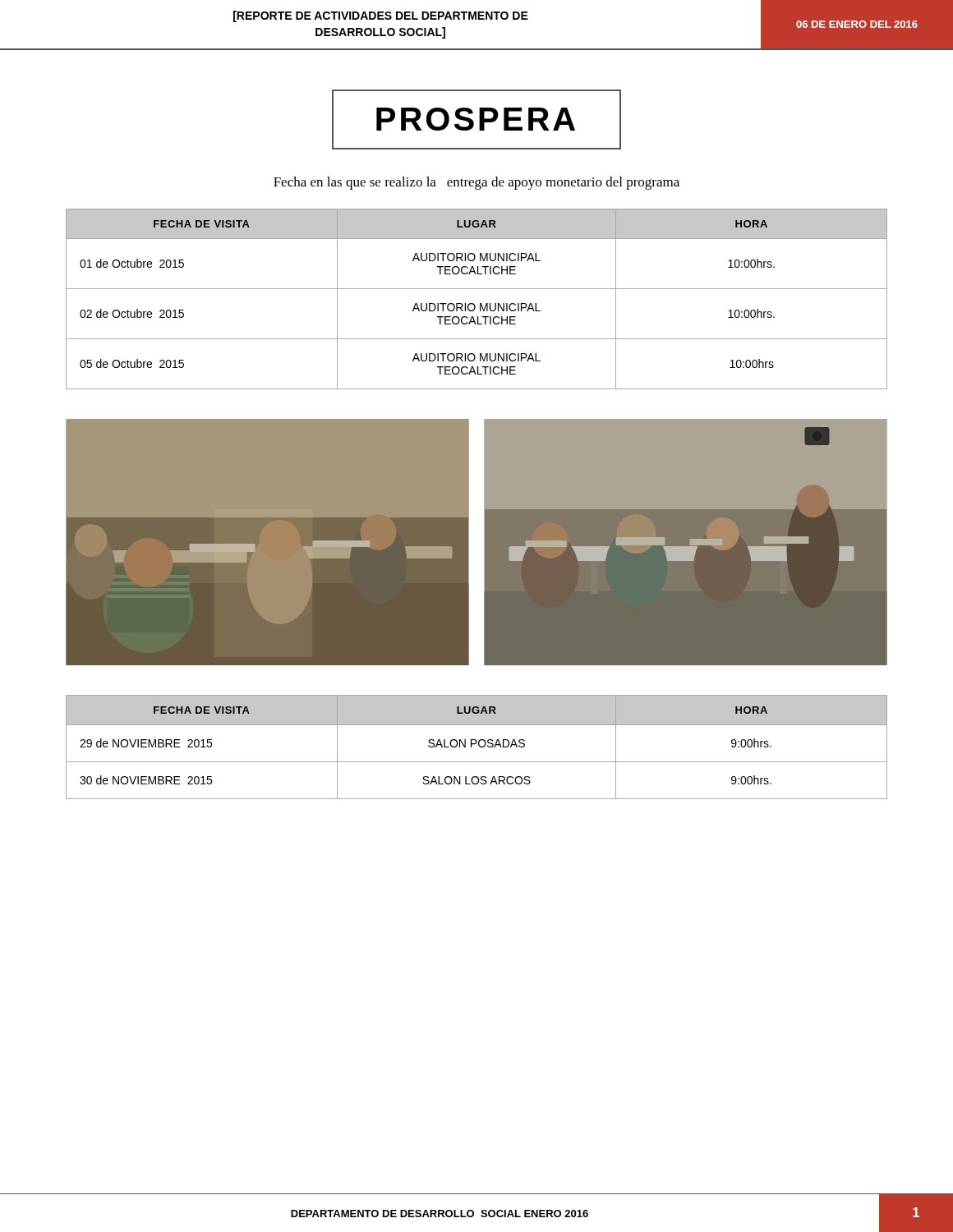
Task: Select the text block with the text "Fecha en las"
Action: [476, 182]
